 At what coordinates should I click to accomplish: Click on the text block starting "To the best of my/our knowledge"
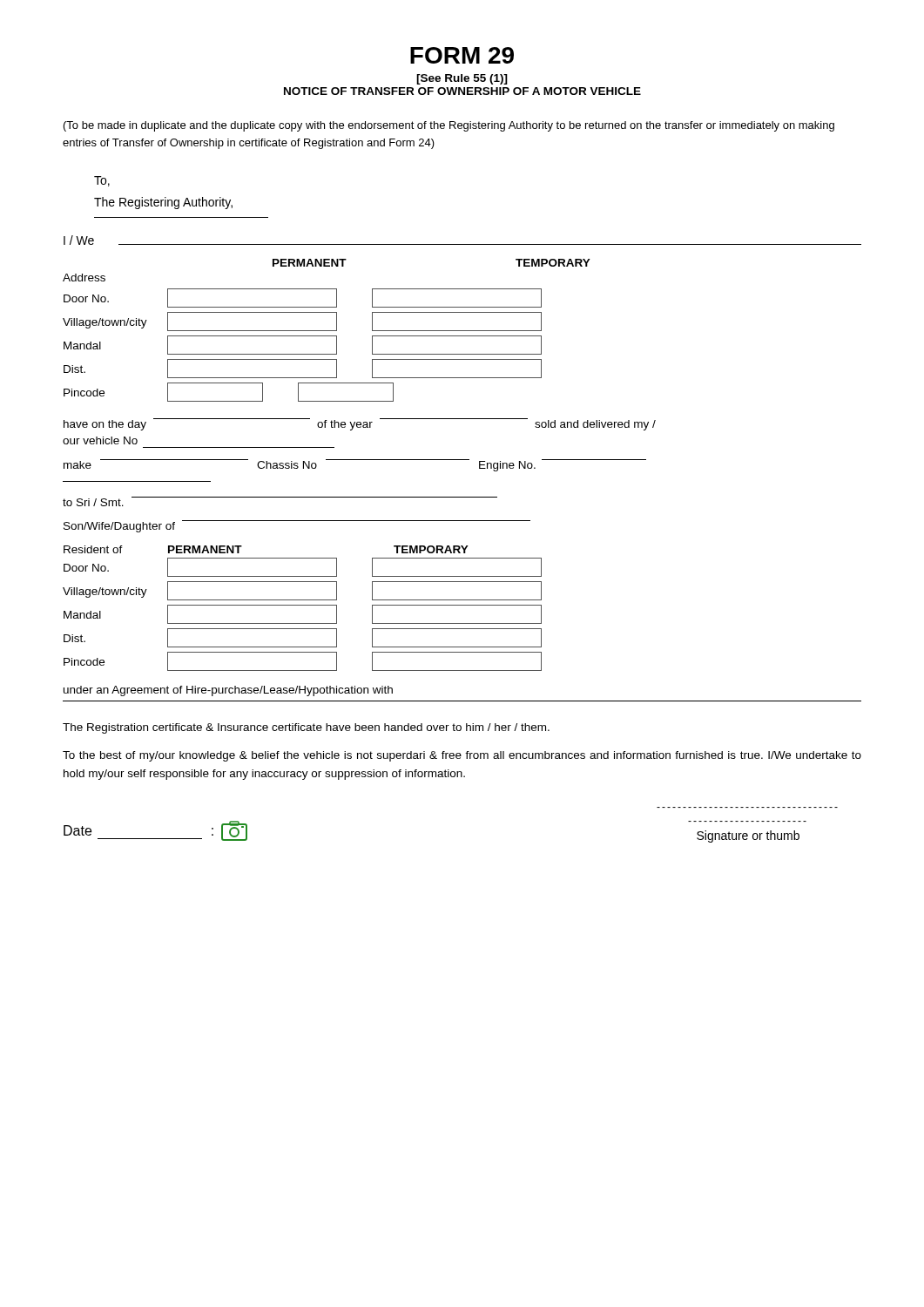click(462, 764)
